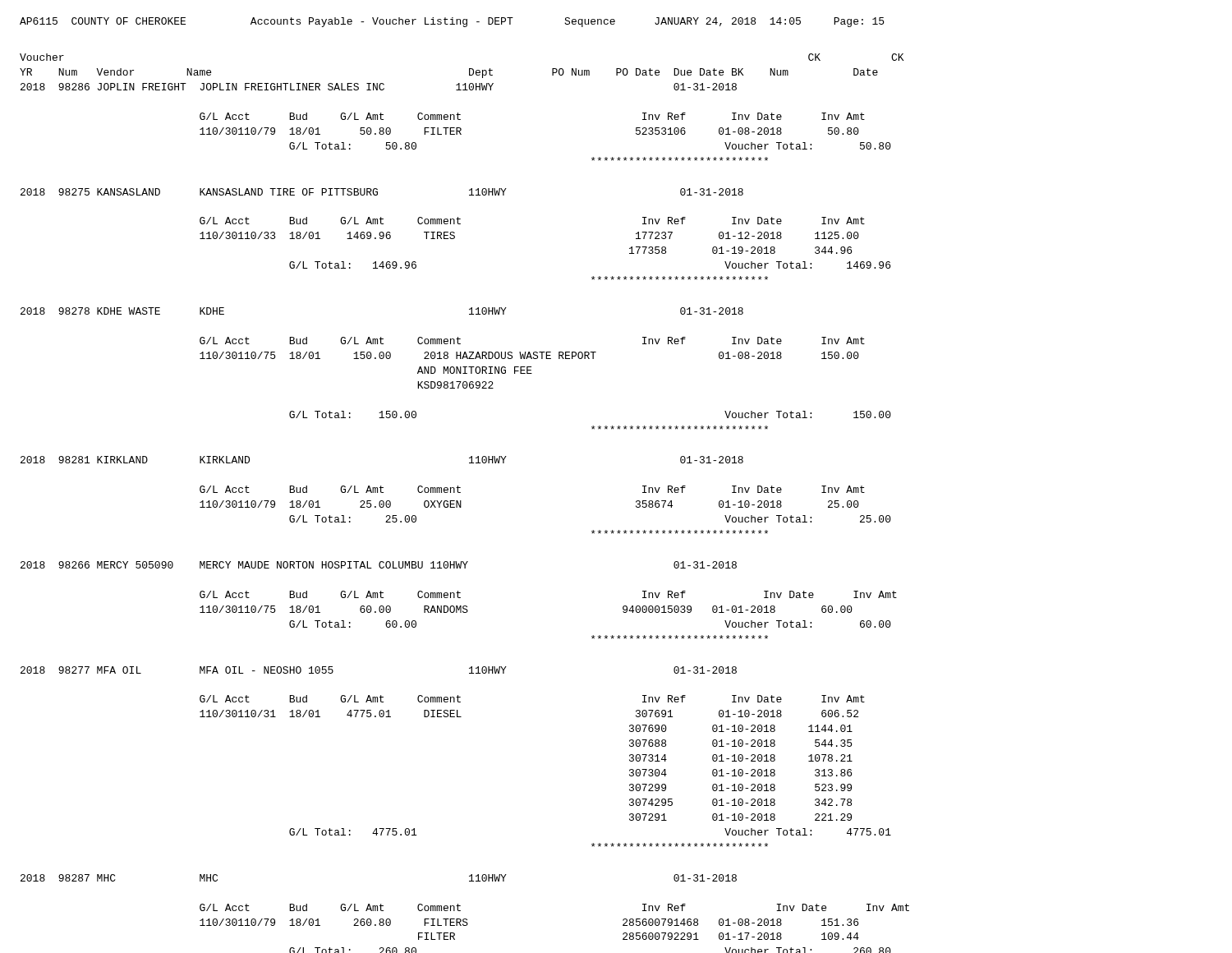Find the text block that reads "2018 98277 MFA OIL"
This screenshot has width=1232, height=953.
pos(36,670)
